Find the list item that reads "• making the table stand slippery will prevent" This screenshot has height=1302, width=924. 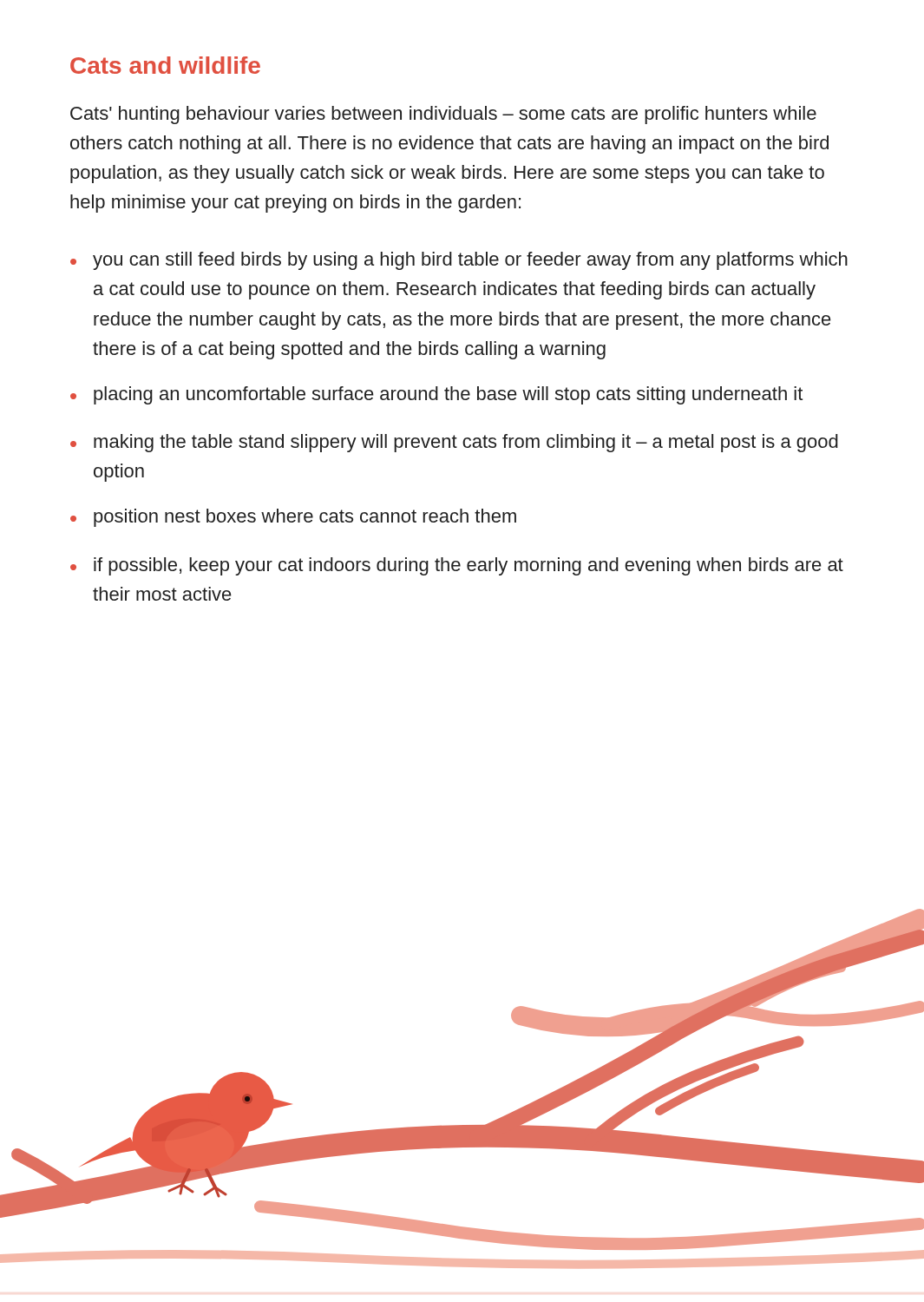coord(462,457)
